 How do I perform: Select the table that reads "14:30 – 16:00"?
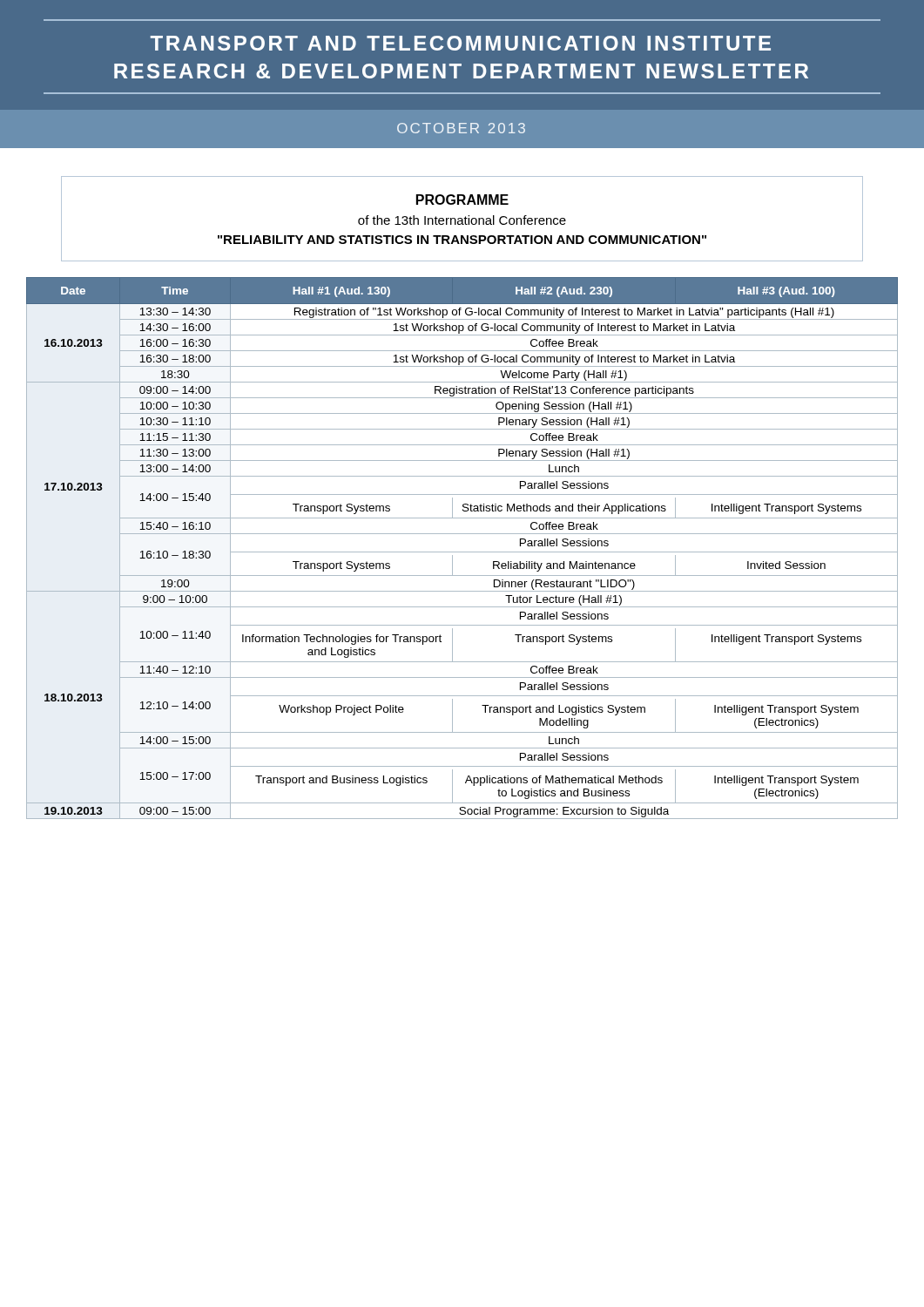[462, 548]
